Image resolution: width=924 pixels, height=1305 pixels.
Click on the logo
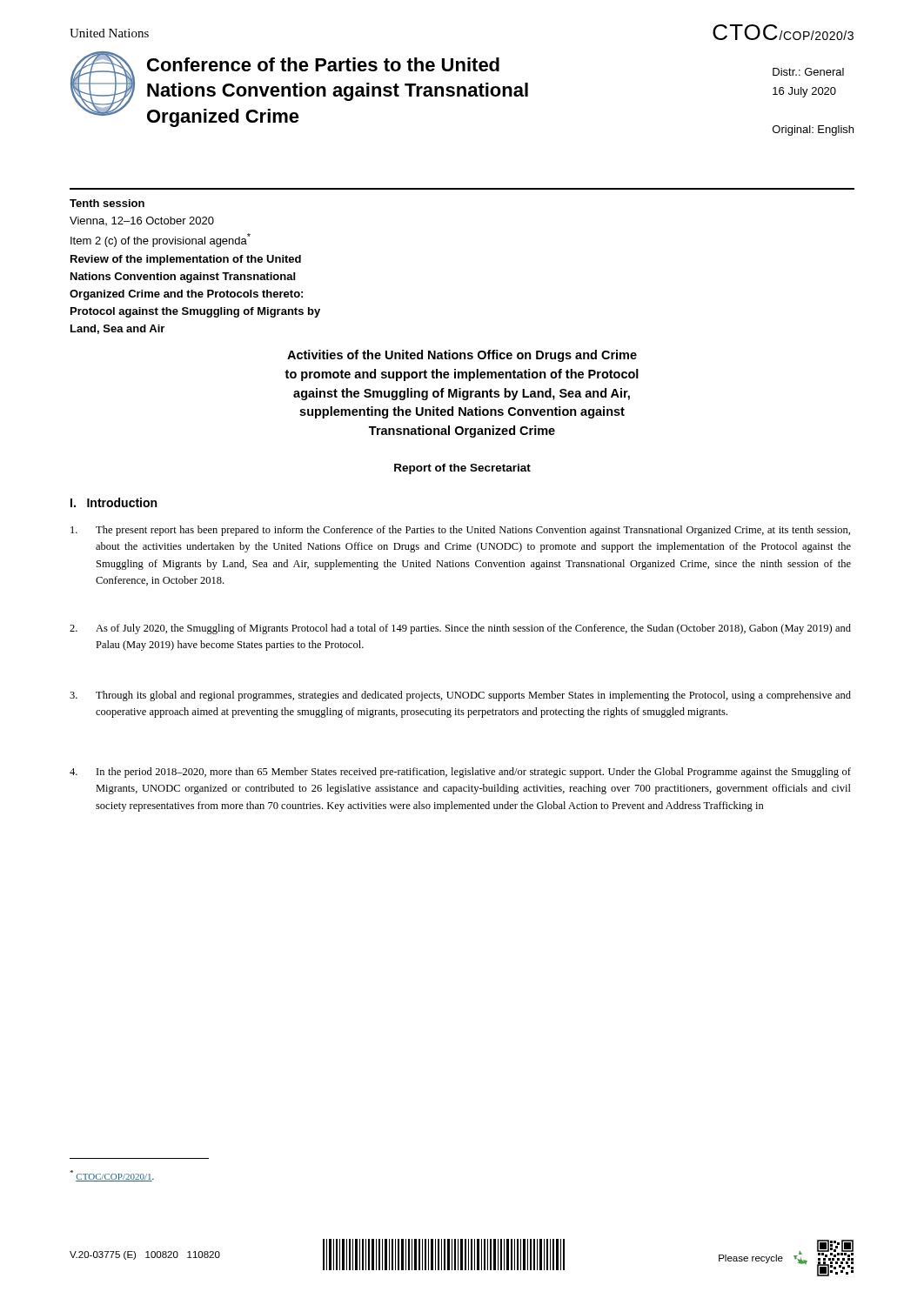point(103,84)
